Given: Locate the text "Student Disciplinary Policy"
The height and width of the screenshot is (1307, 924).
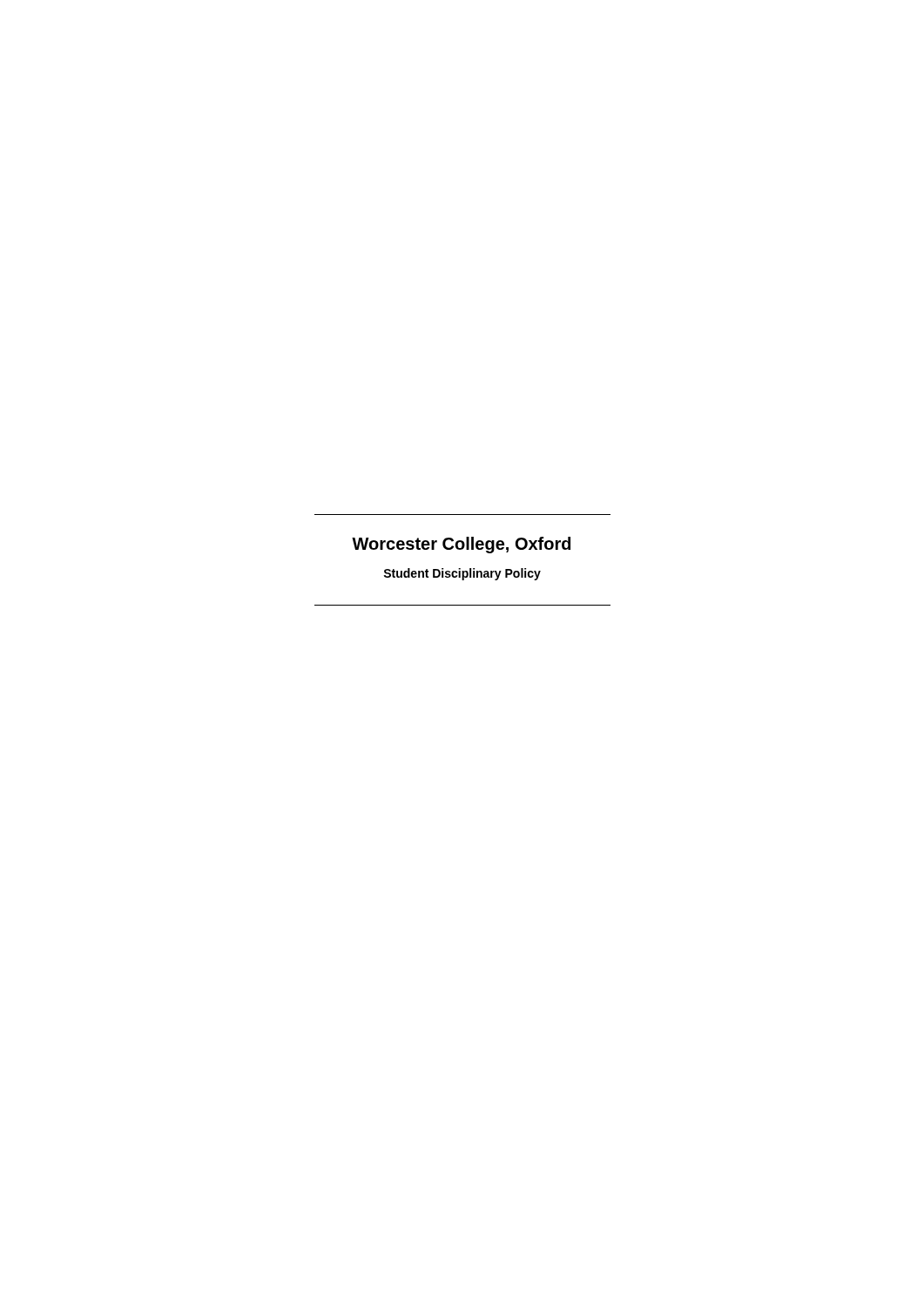Looking at the screenshot, I should coord(462,573).
